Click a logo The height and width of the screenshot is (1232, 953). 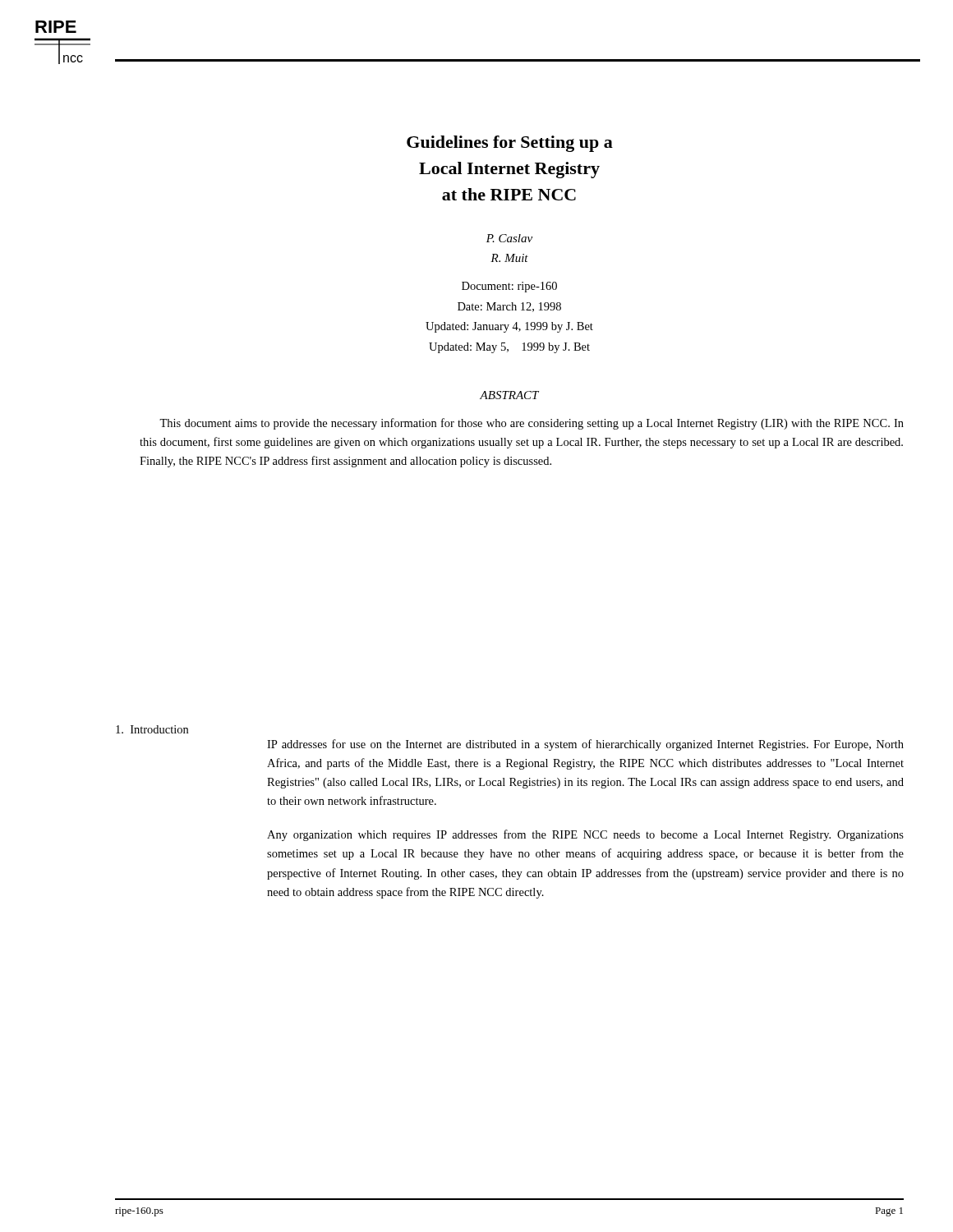[74, 44]
